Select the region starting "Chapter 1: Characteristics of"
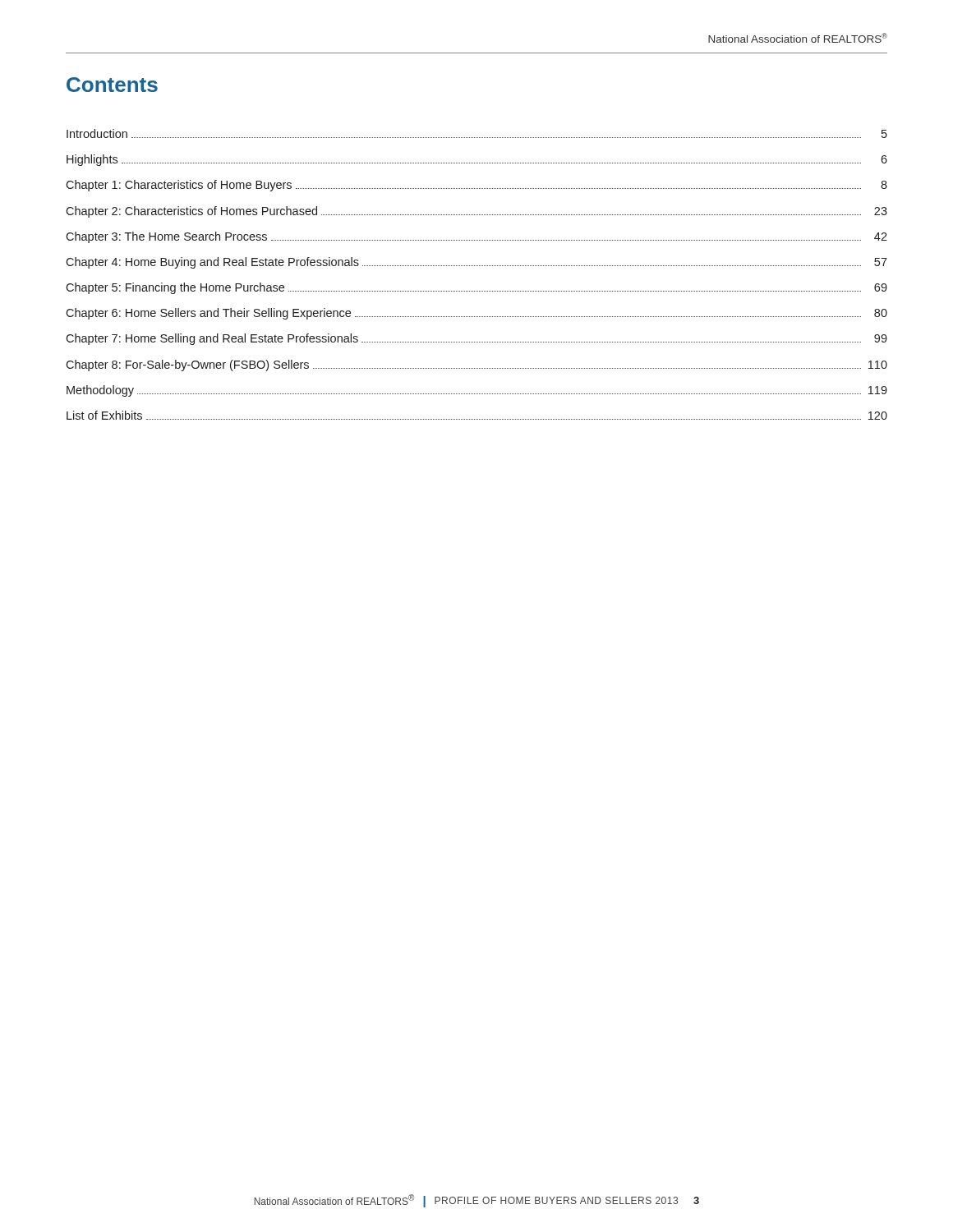The height and width of the screenshot is (1232, 953). tap(476, 186)
